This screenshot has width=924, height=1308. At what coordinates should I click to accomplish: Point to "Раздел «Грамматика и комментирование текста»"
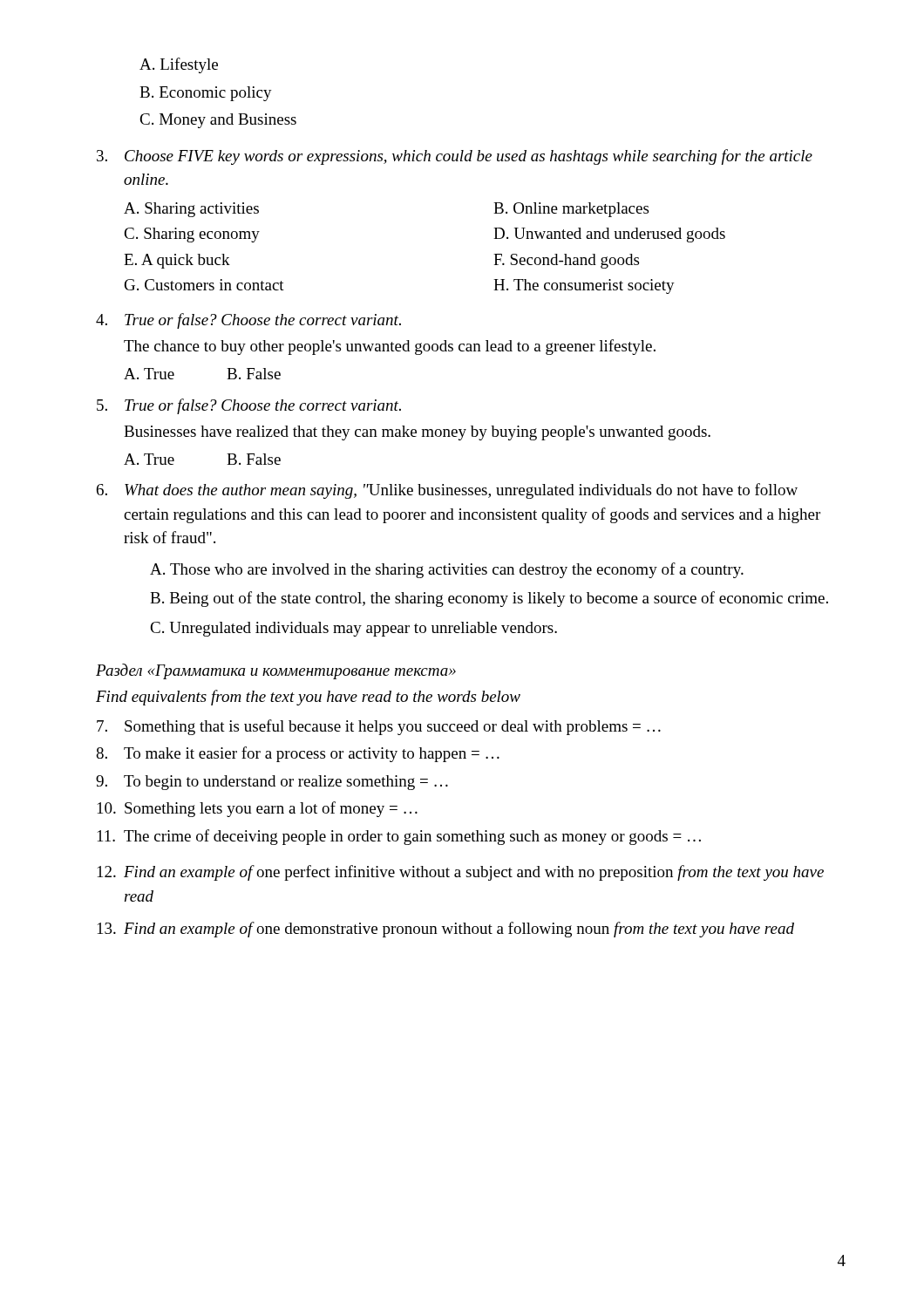(276, 671)
